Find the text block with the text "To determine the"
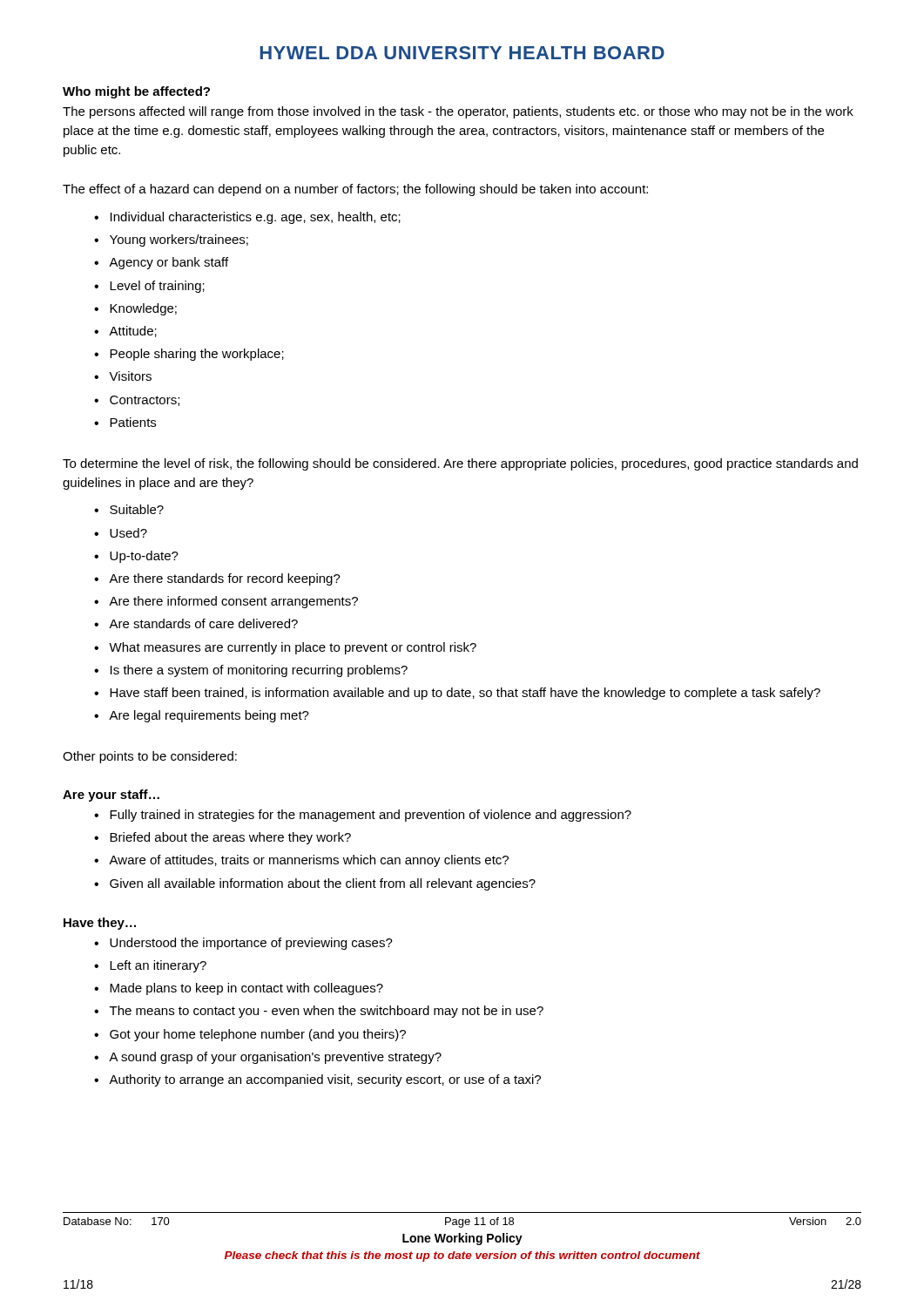The image size is (924, 1307). (461, 472)
